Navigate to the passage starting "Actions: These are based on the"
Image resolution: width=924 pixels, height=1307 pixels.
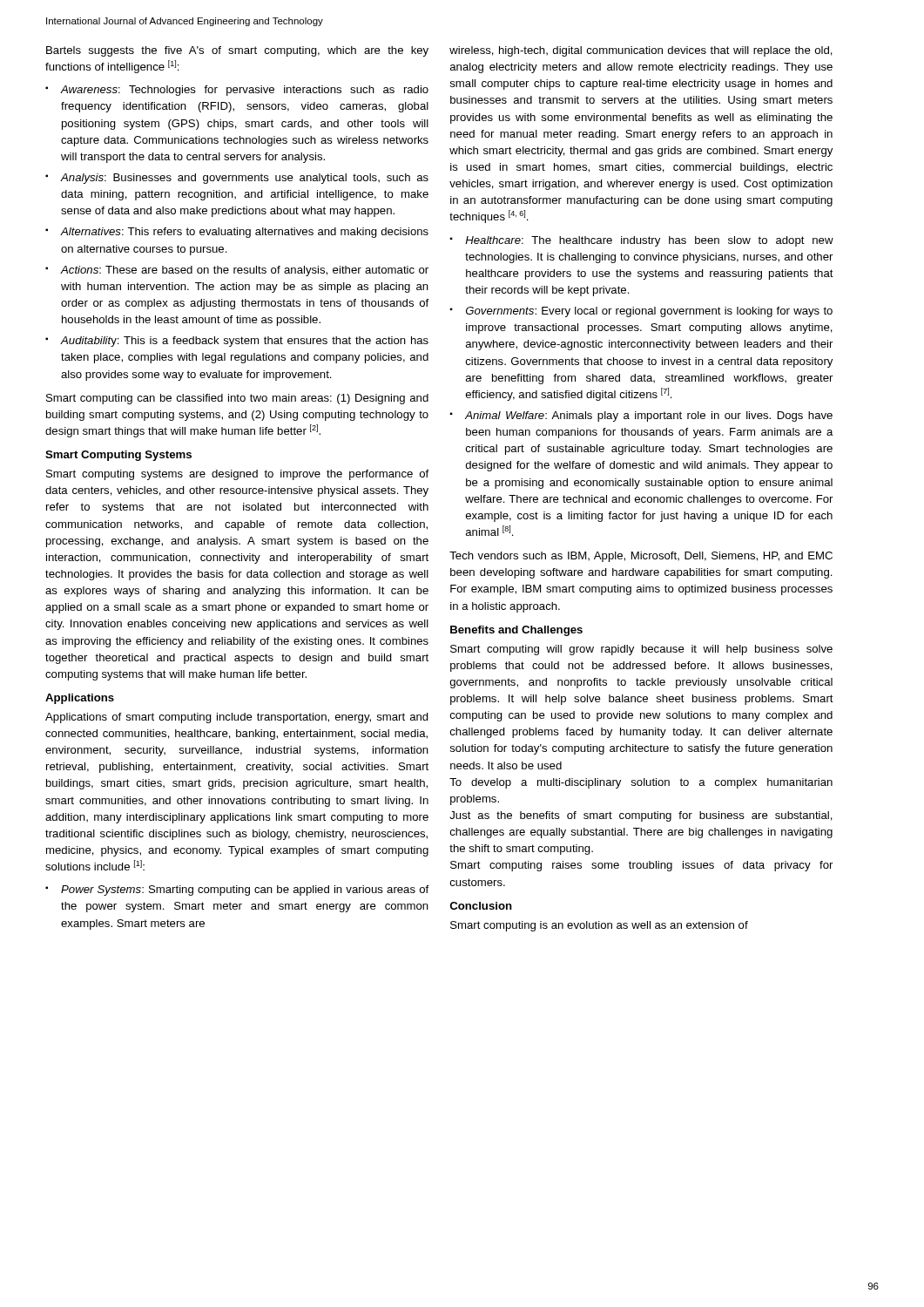[x=245, y=294]
